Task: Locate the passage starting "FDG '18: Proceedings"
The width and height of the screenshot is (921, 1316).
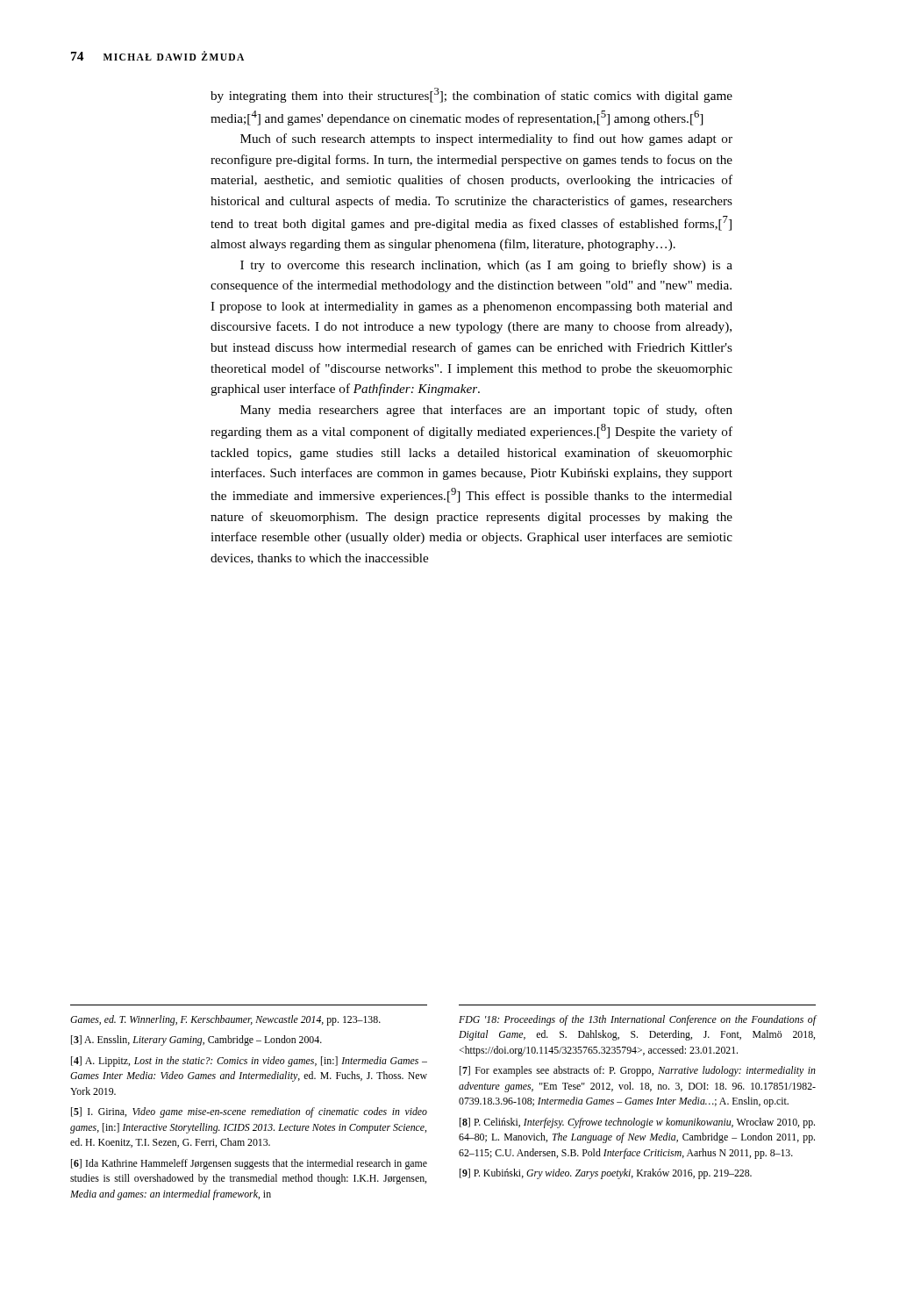Action: (x=637, y=1097)
